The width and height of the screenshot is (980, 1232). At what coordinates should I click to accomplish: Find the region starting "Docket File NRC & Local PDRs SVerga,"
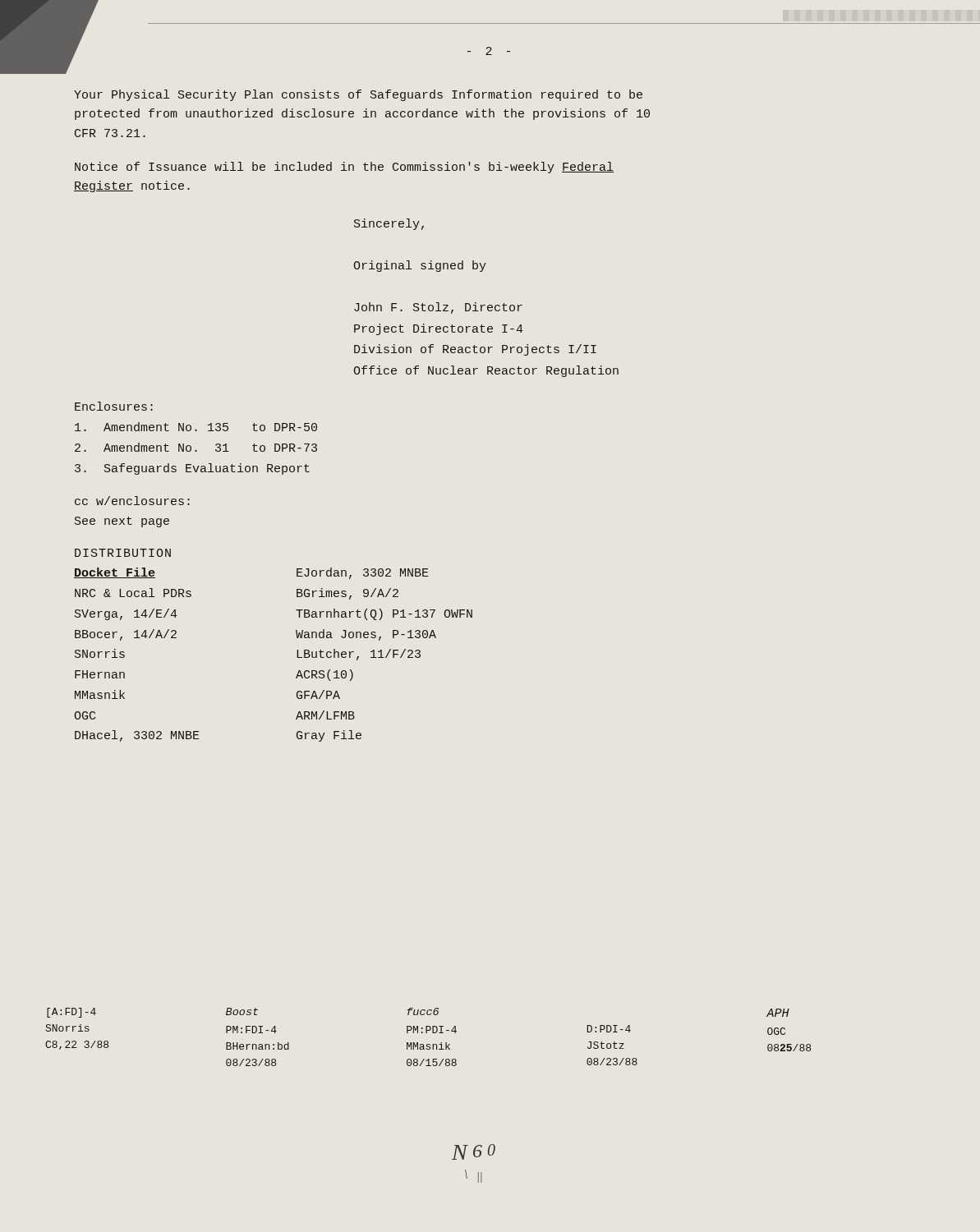pyautogui.click(x=115, y=573)
